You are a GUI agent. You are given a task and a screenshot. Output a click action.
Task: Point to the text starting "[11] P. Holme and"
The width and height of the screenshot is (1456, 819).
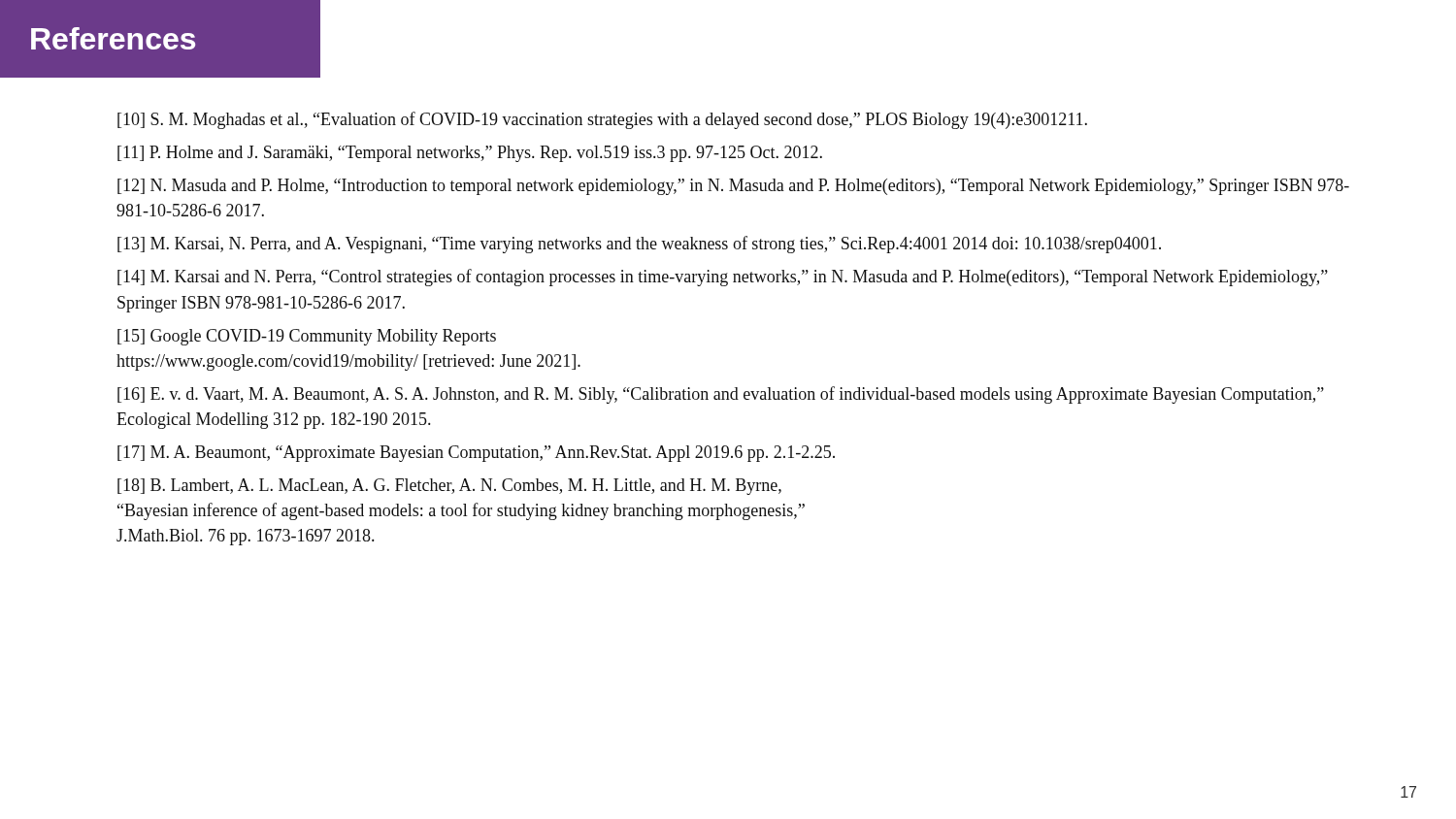coord(470,152)
